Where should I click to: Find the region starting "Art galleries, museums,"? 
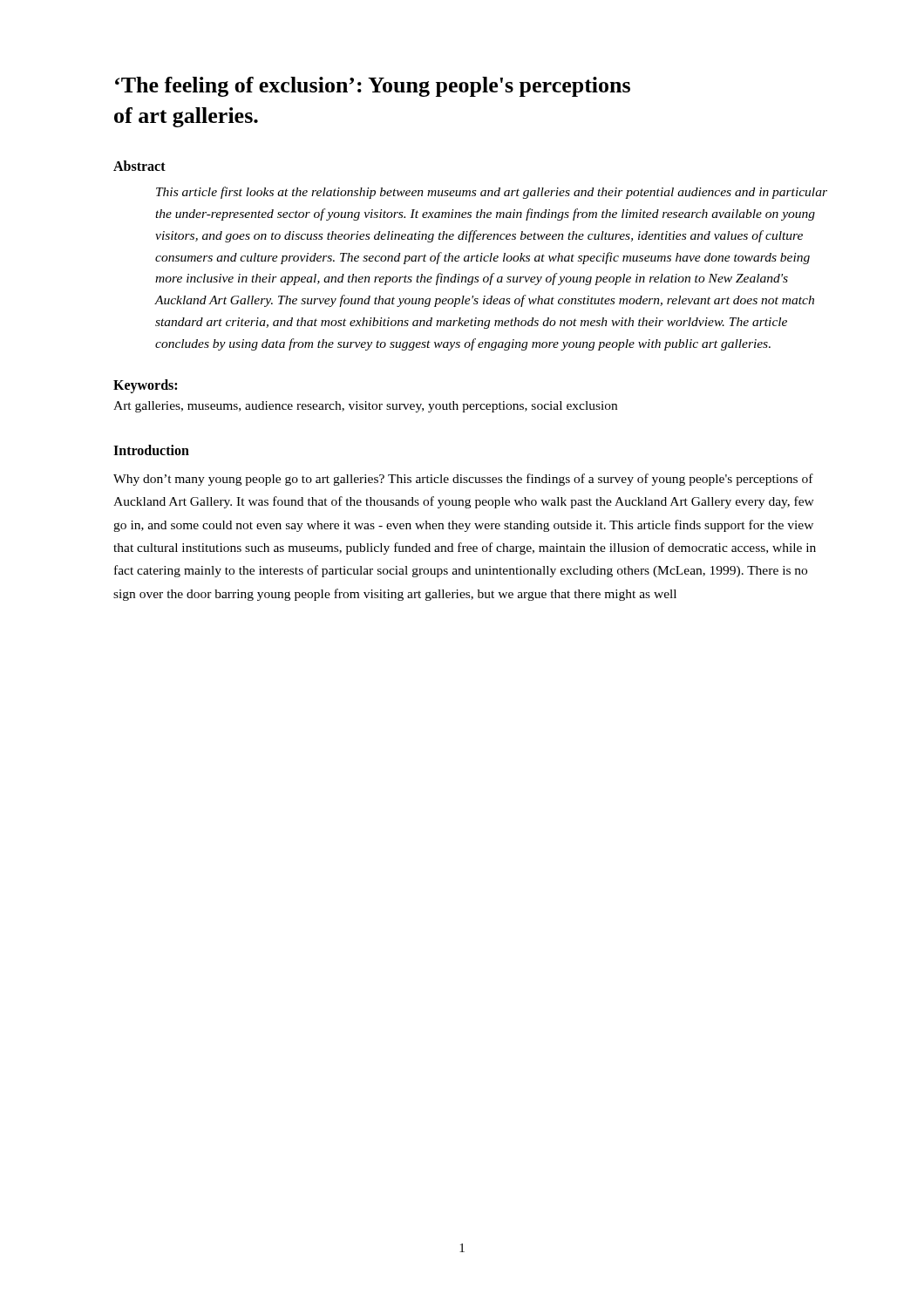(366, 405)
